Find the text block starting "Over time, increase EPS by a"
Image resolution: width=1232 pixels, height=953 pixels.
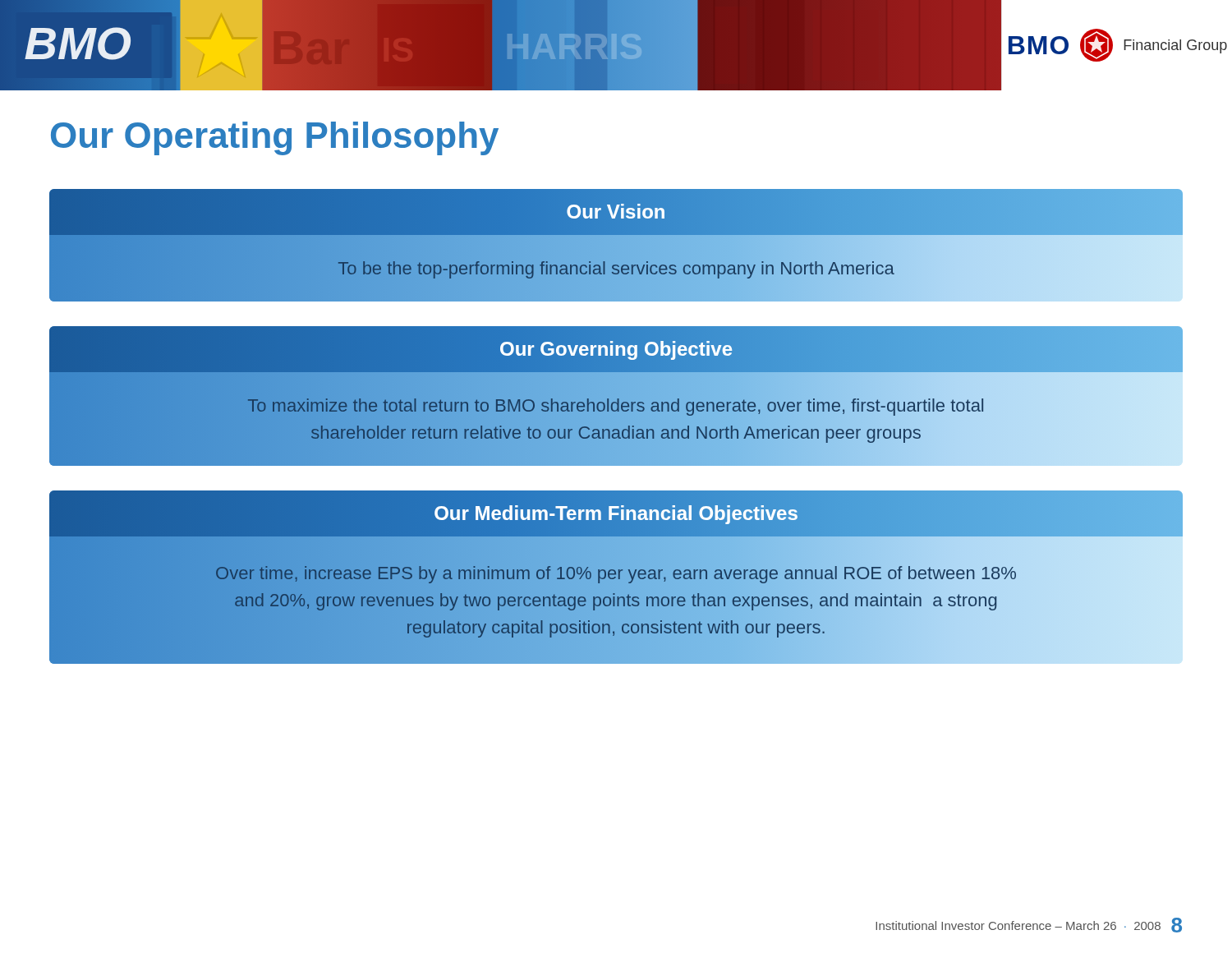(x=616, y=600)
